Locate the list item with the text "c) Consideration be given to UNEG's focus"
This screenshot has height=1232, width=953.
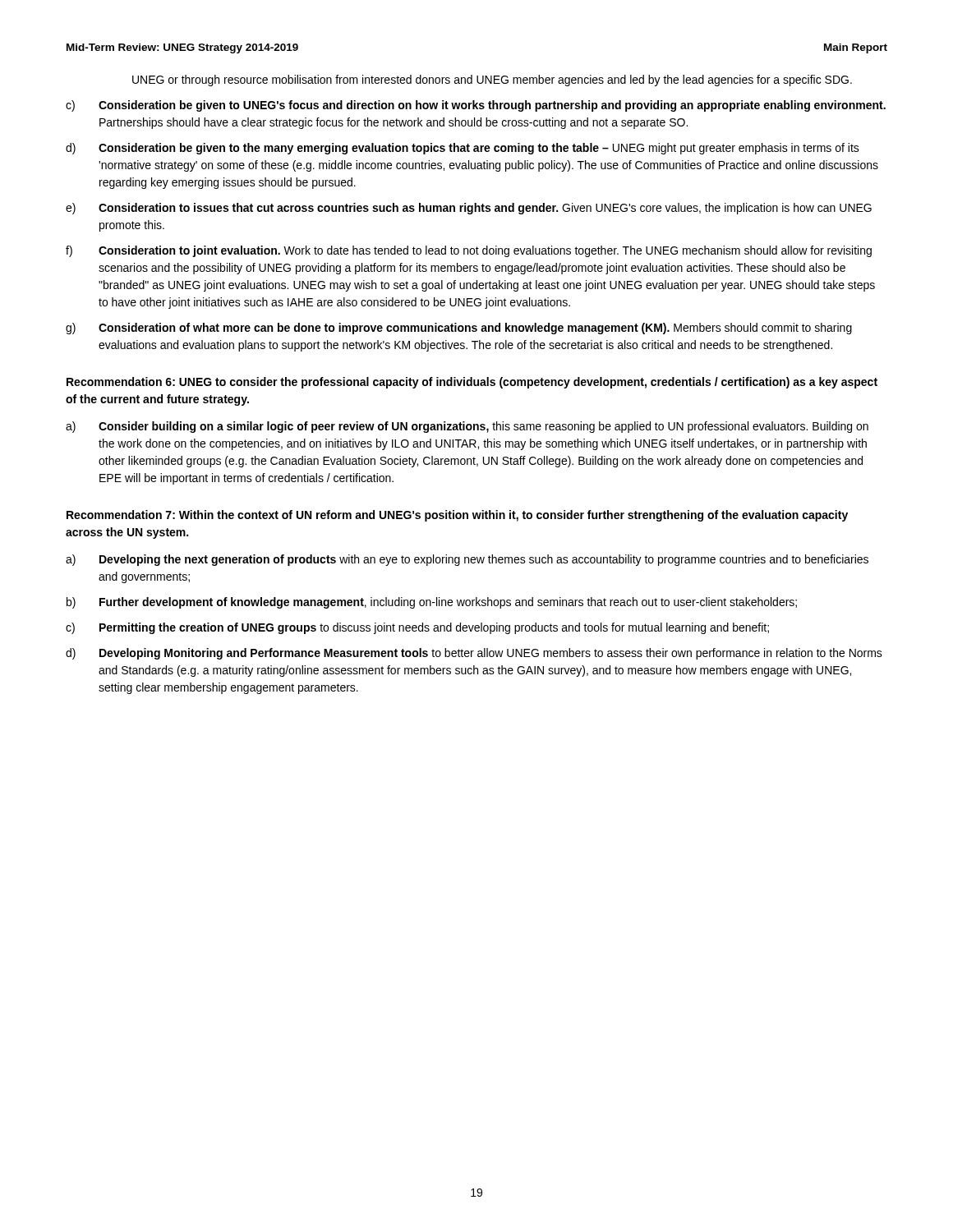click(476, 114)
